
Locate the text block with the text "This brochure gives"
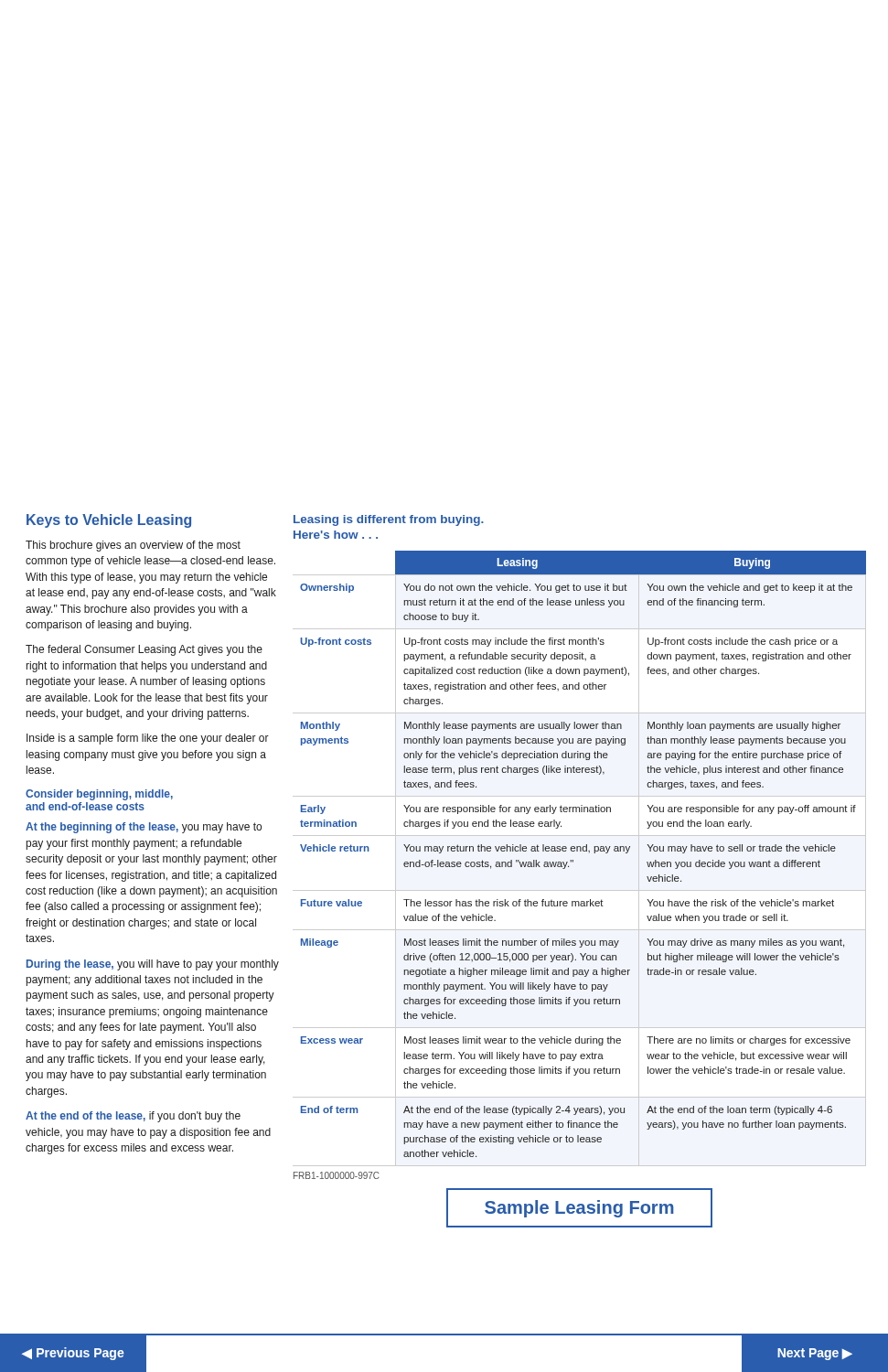151,585
